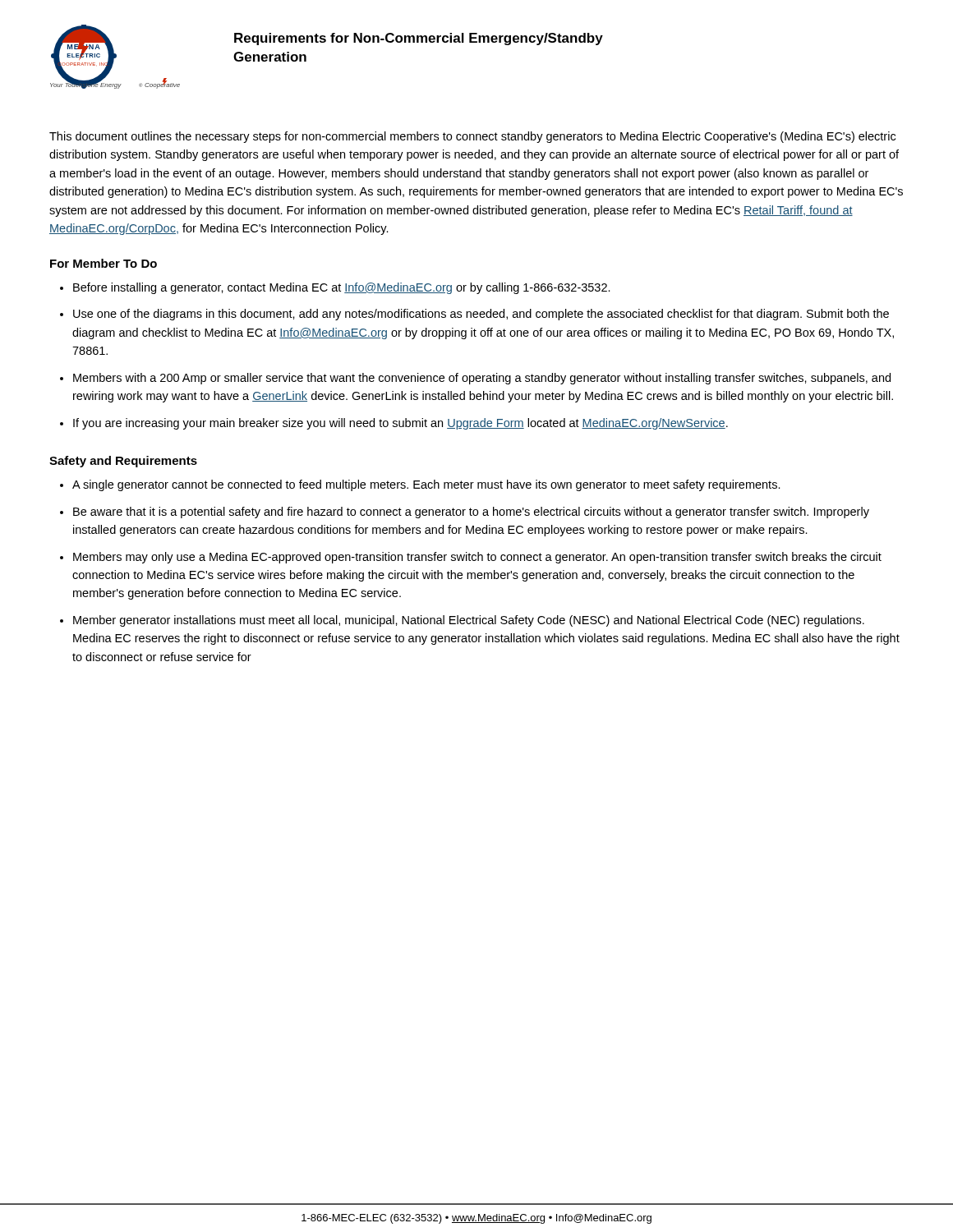
Task: Locate the block of text that opens with "Before installing a generator, contact"
Action: [342, 287]
